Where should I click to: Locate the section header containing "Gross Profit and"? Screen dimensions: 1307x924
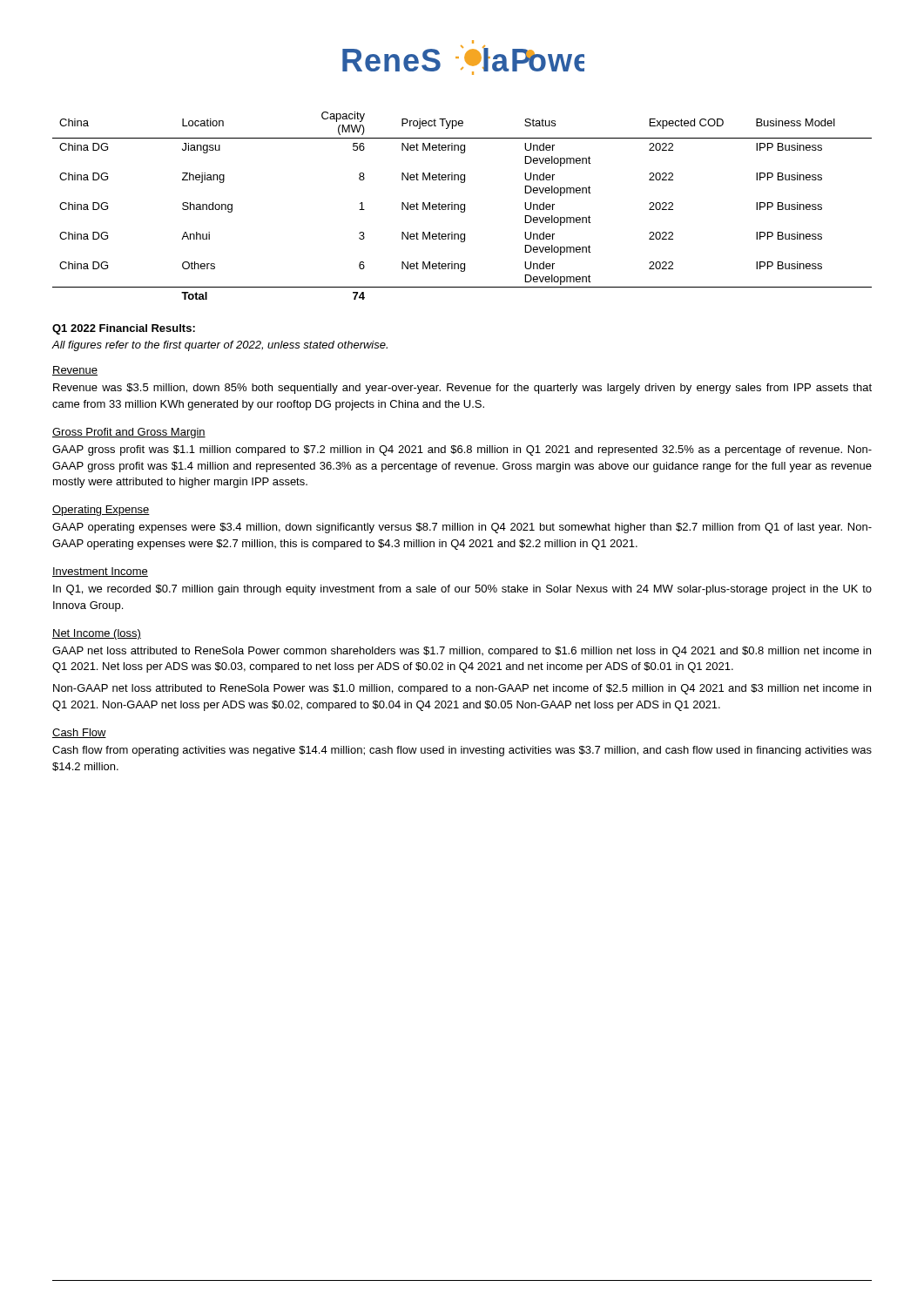(x=129, y=431)
